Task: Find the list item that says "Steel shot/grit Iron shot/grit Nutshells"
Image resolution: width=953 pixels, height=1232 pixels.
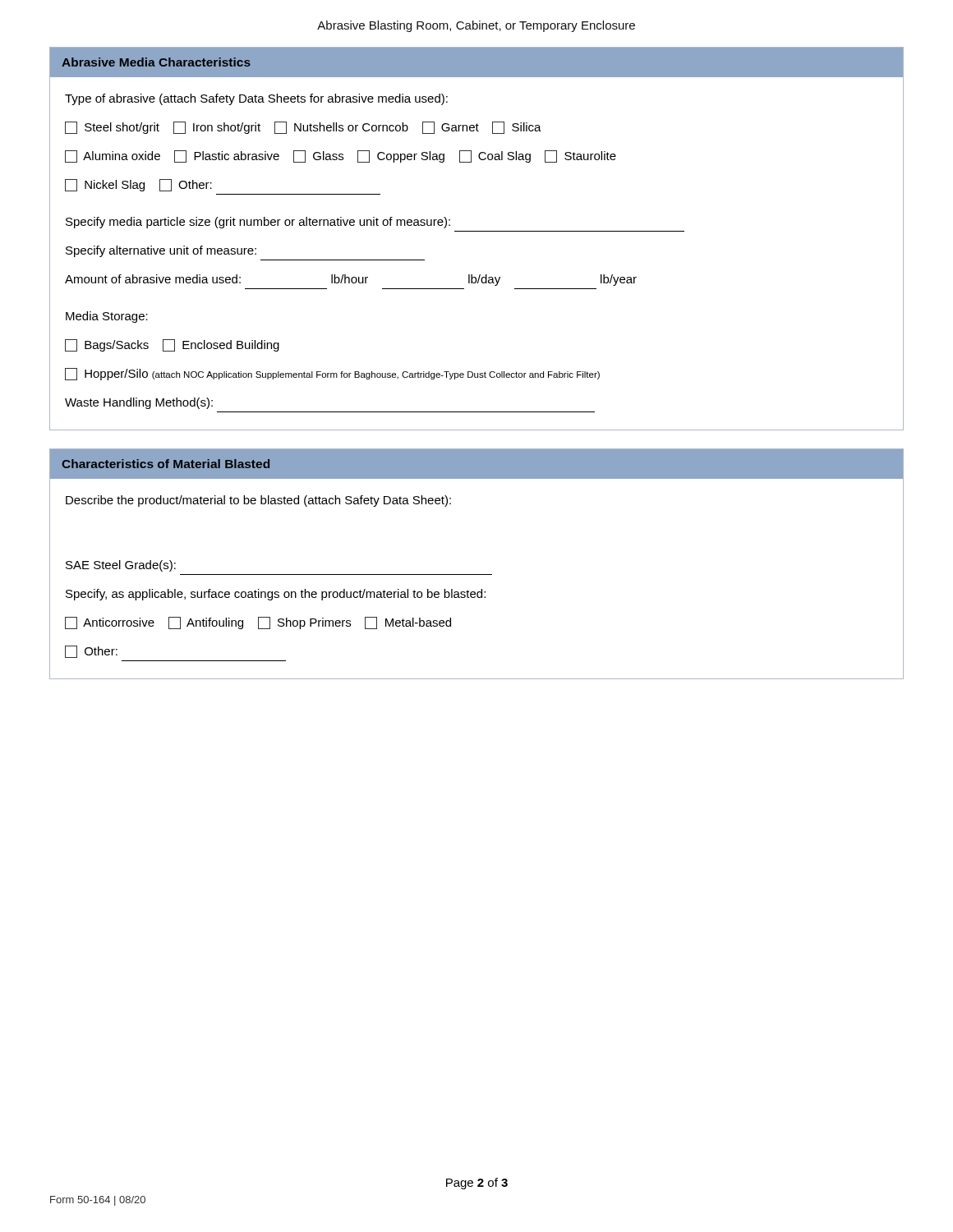Action: point(303,127)
